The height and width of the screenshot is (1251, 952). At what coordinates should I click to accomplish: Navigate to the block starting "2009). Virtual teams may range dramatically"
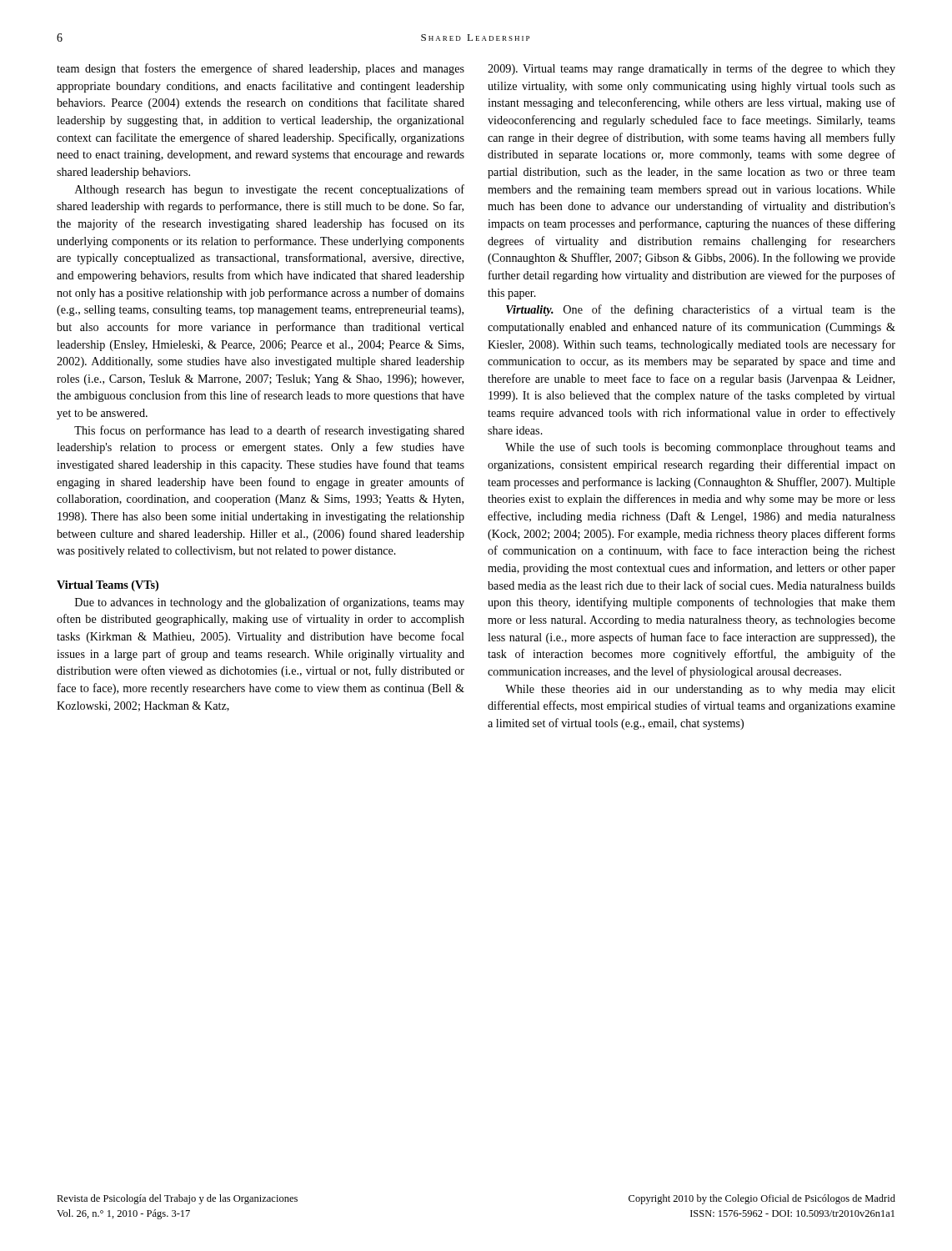coord(692,181)
